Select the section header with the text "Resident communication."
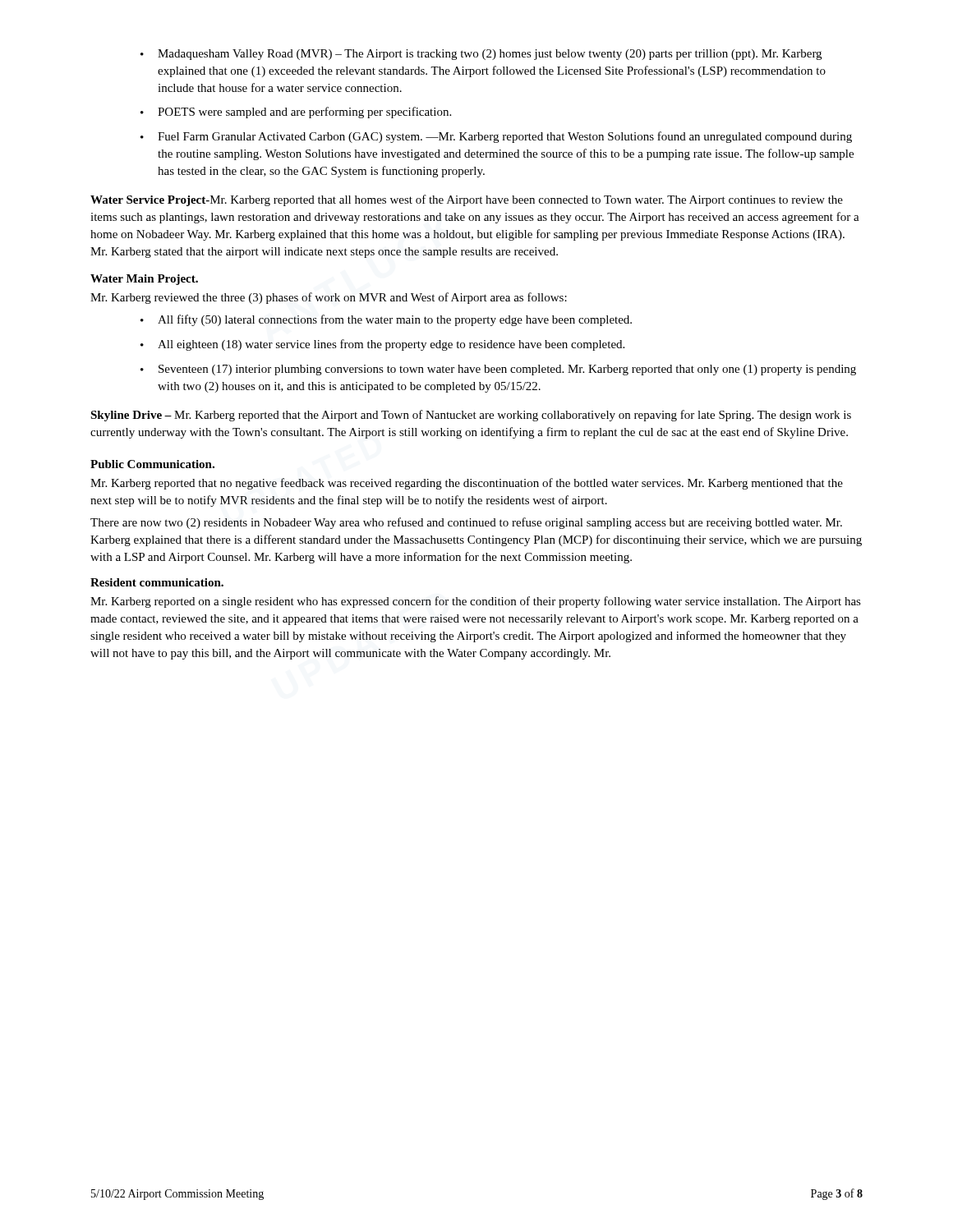 (157, 582)
